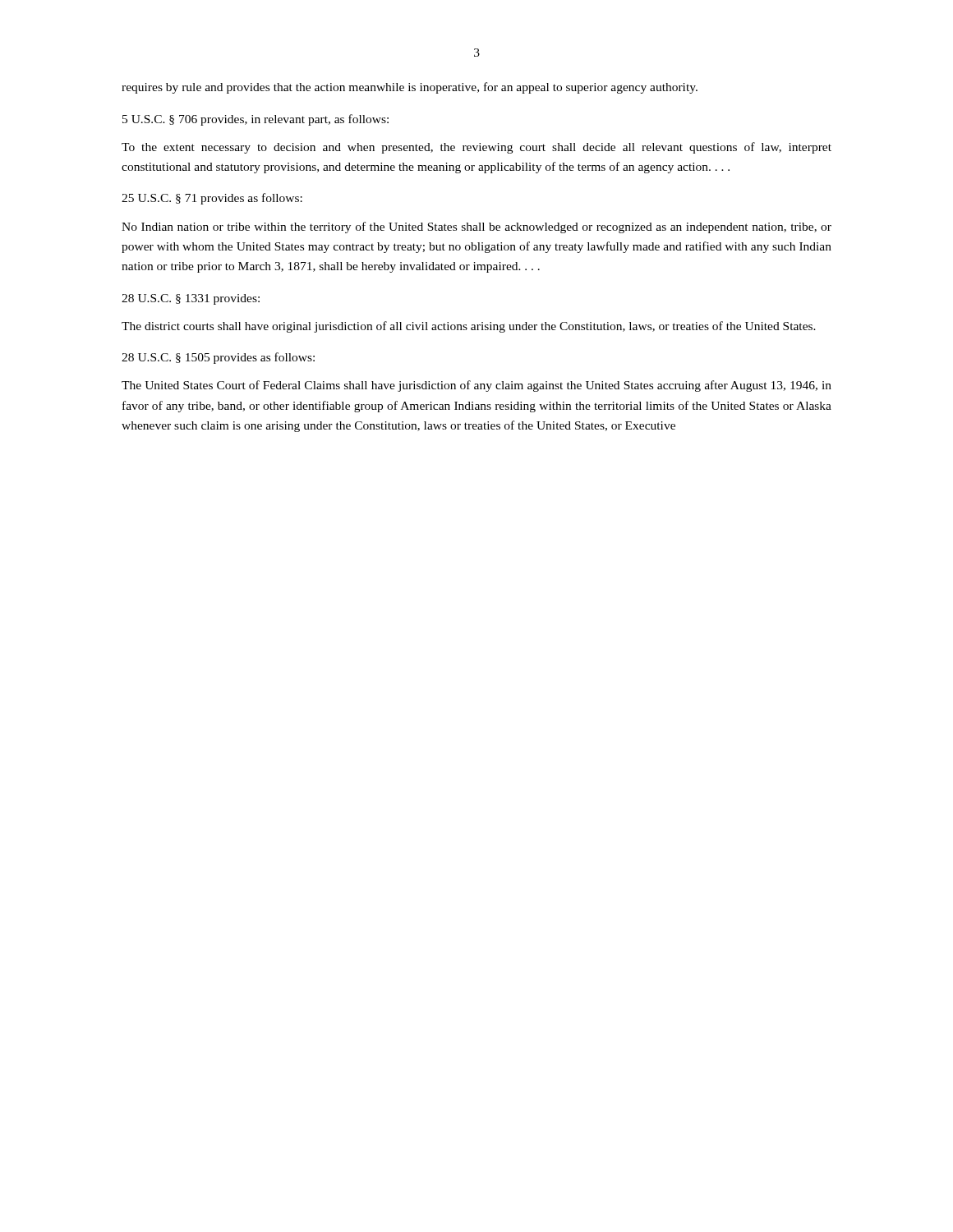Image resolution: width=953 pixels, height=1232 pixels.
Task: Point to the text starting "To the extent necessary to"
Action: [x=476, y=156]
